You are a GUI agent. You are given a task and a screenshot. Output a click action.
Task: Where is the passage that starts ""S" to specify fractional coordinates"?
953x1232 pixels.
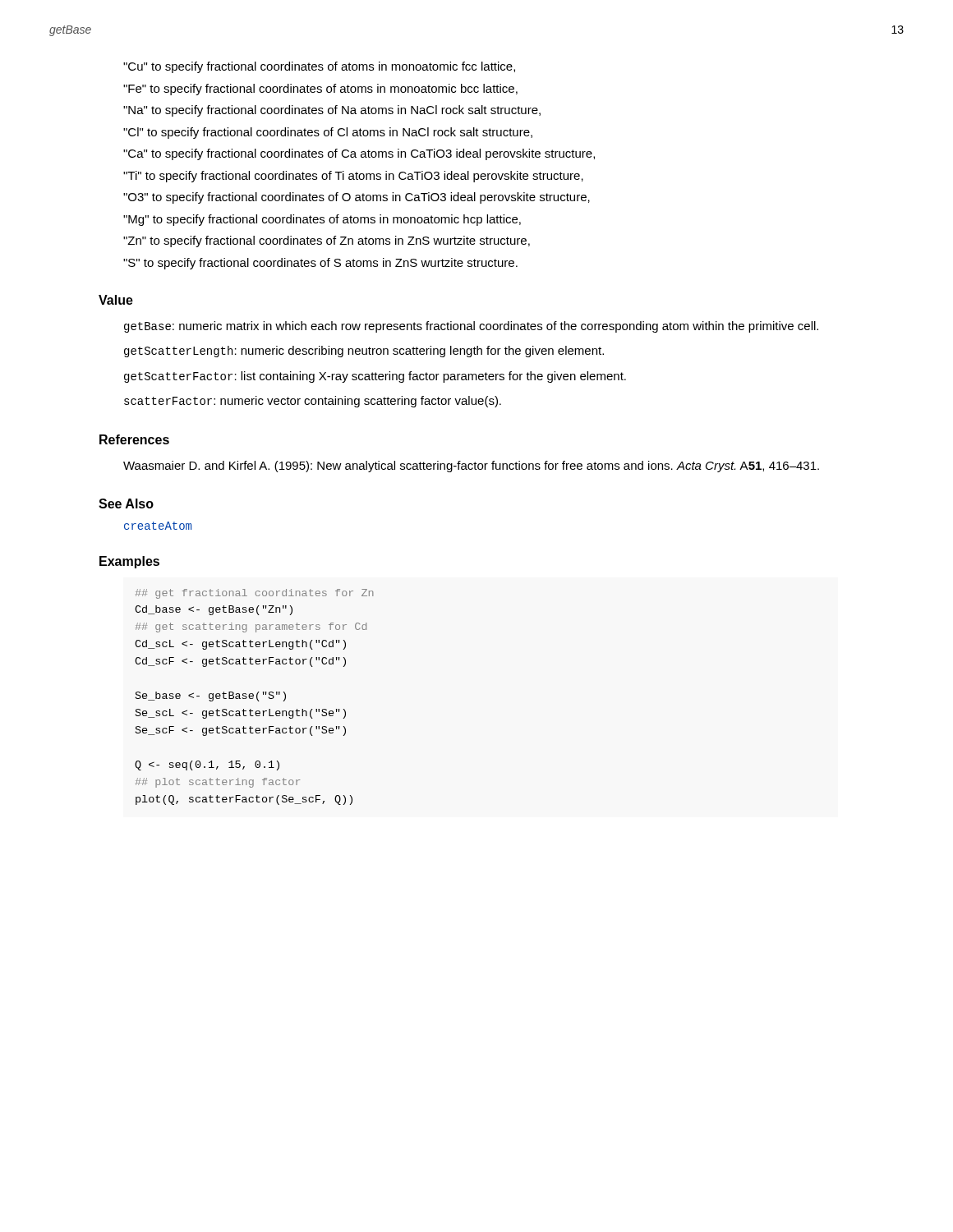(x=321, y=262)
